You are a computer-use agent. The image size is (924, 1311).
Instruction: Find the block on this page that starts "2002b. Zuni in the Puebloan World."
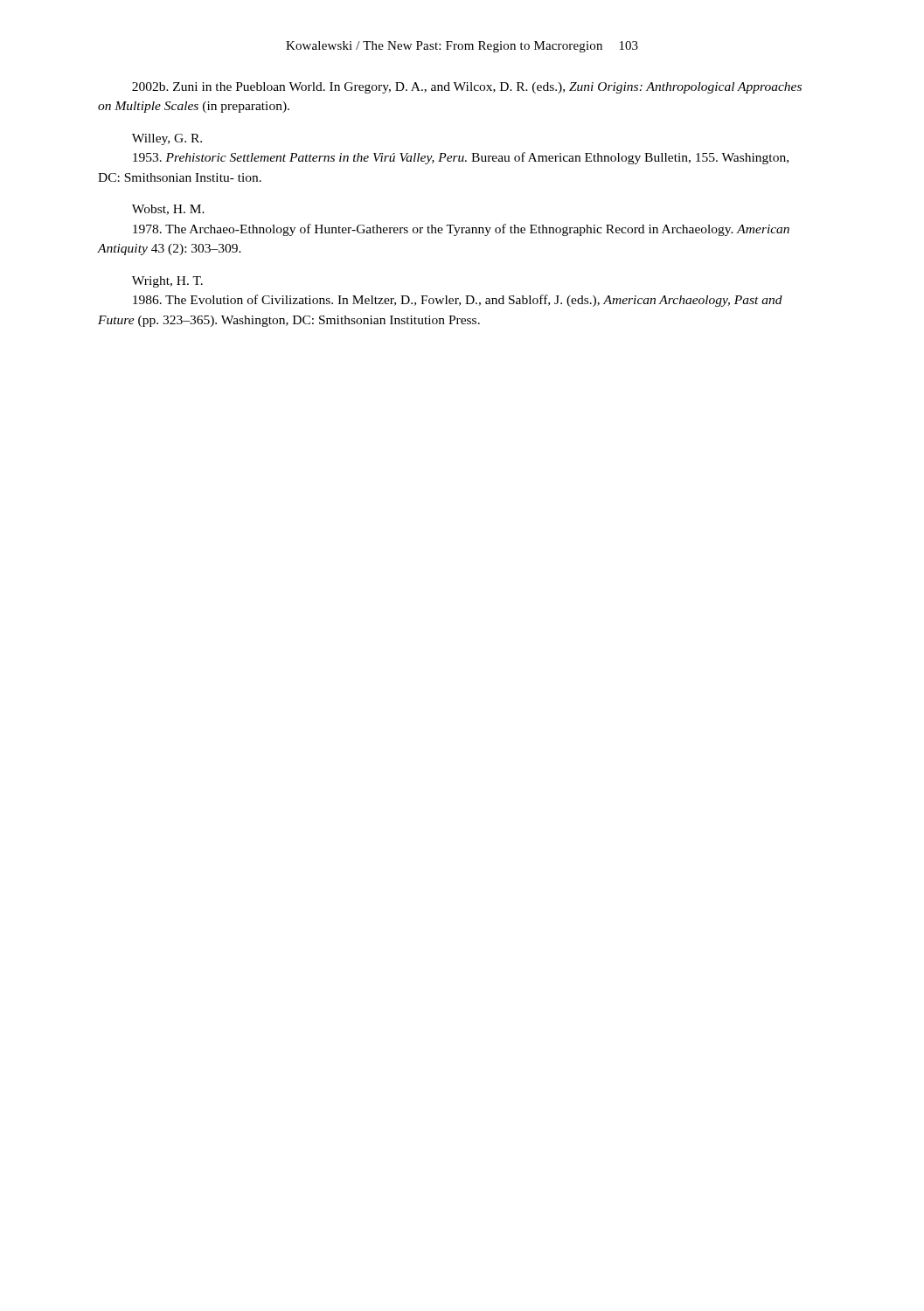click(x=456, y=97)
